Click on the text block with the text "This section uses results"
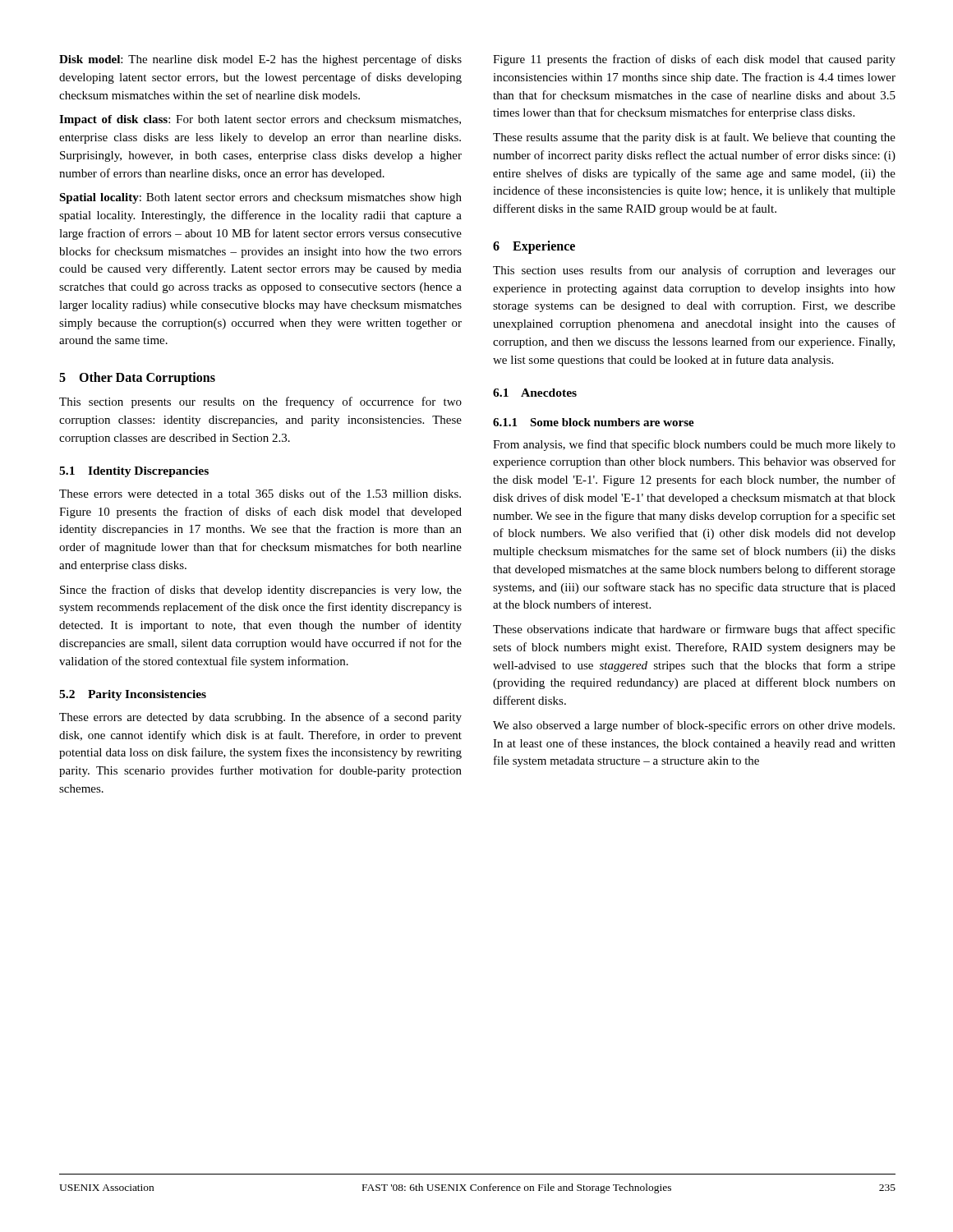This screenshot has width=953, height=1232. click(694, 316)
